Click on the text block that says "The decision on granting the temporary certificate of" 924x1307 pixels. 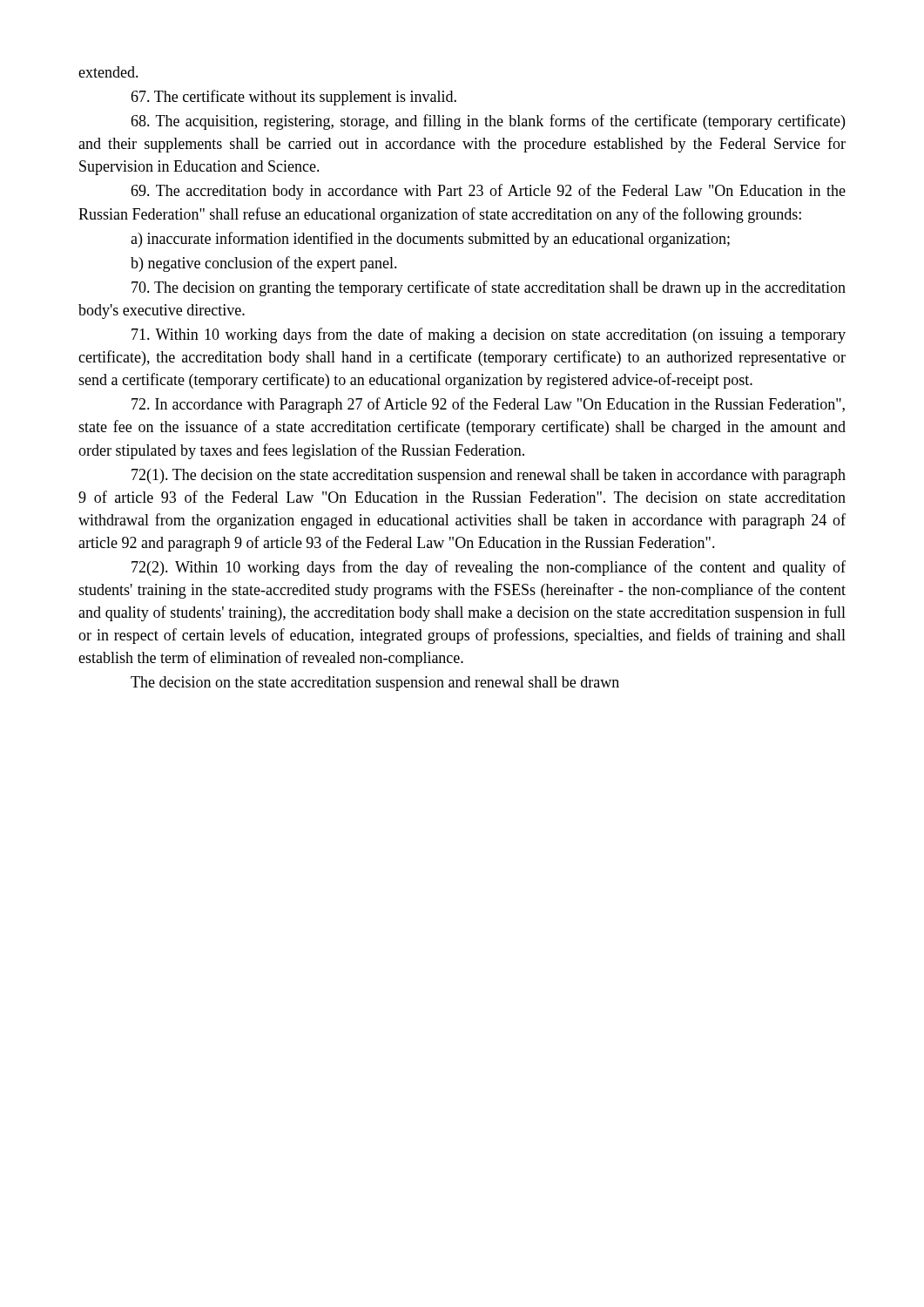[462, 299]
